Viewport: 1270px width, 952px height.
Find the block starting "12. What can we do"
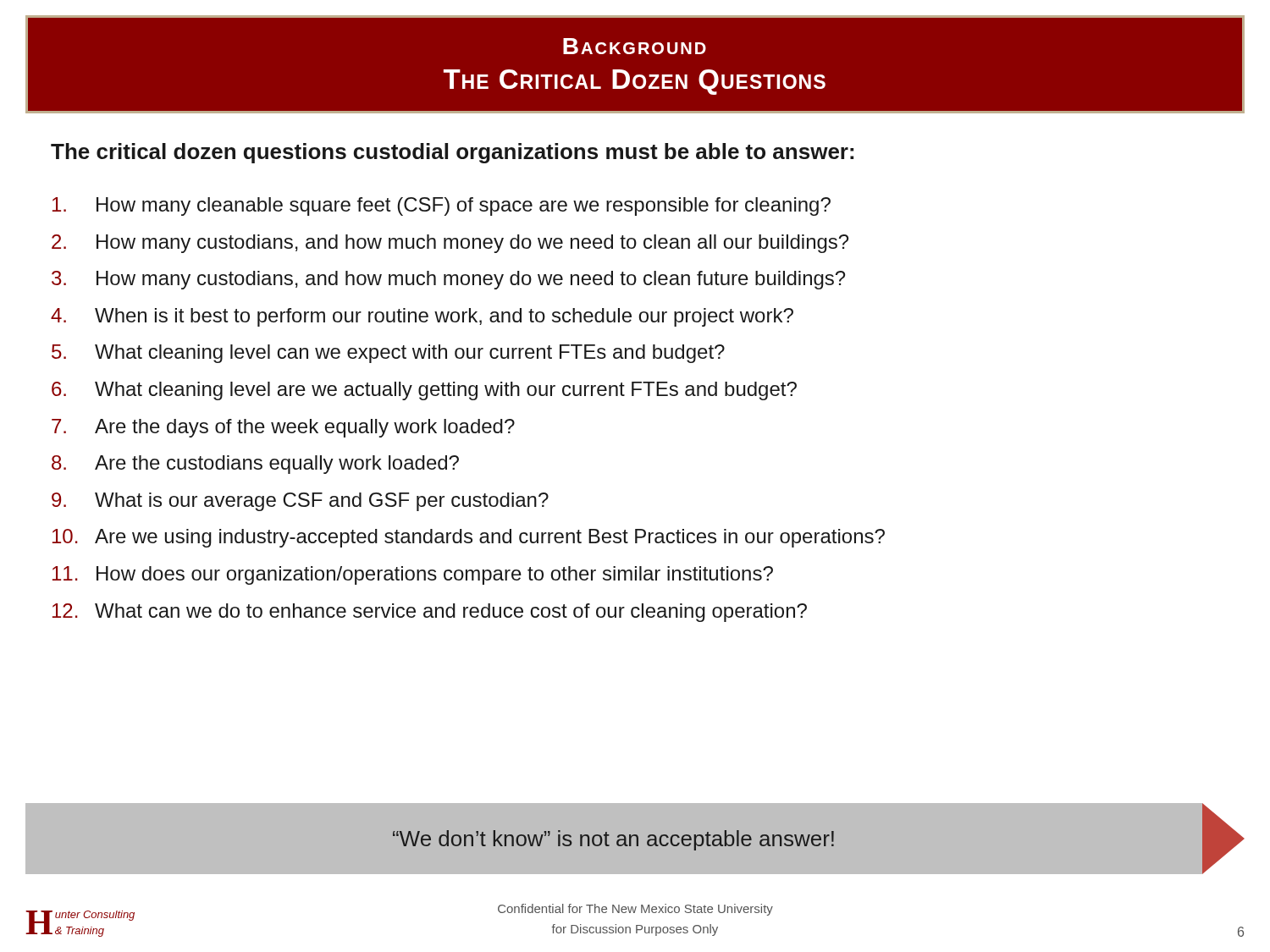click(429, 610)
